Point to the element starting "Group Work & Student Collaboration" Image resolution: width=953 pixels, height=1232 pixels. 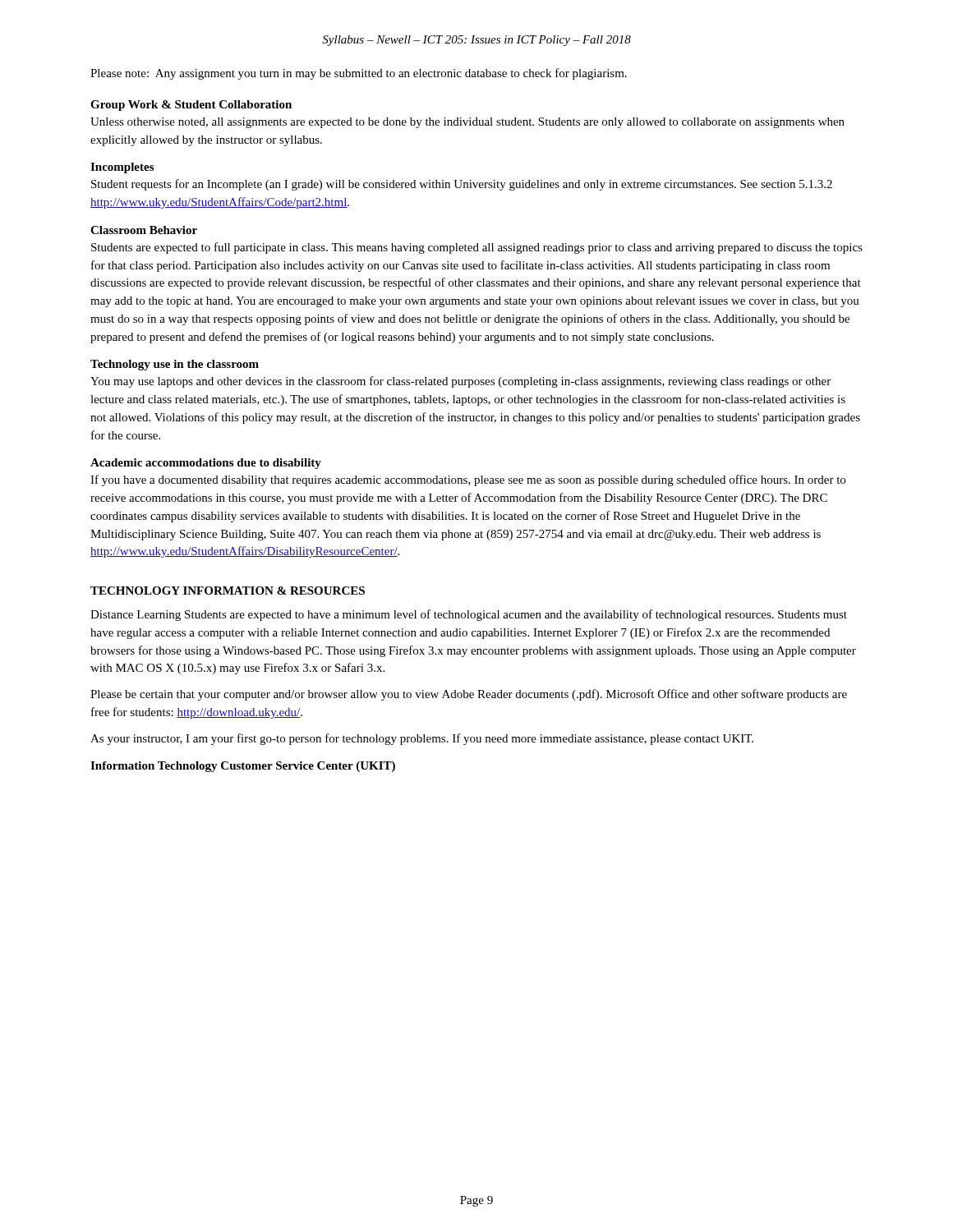191,104
